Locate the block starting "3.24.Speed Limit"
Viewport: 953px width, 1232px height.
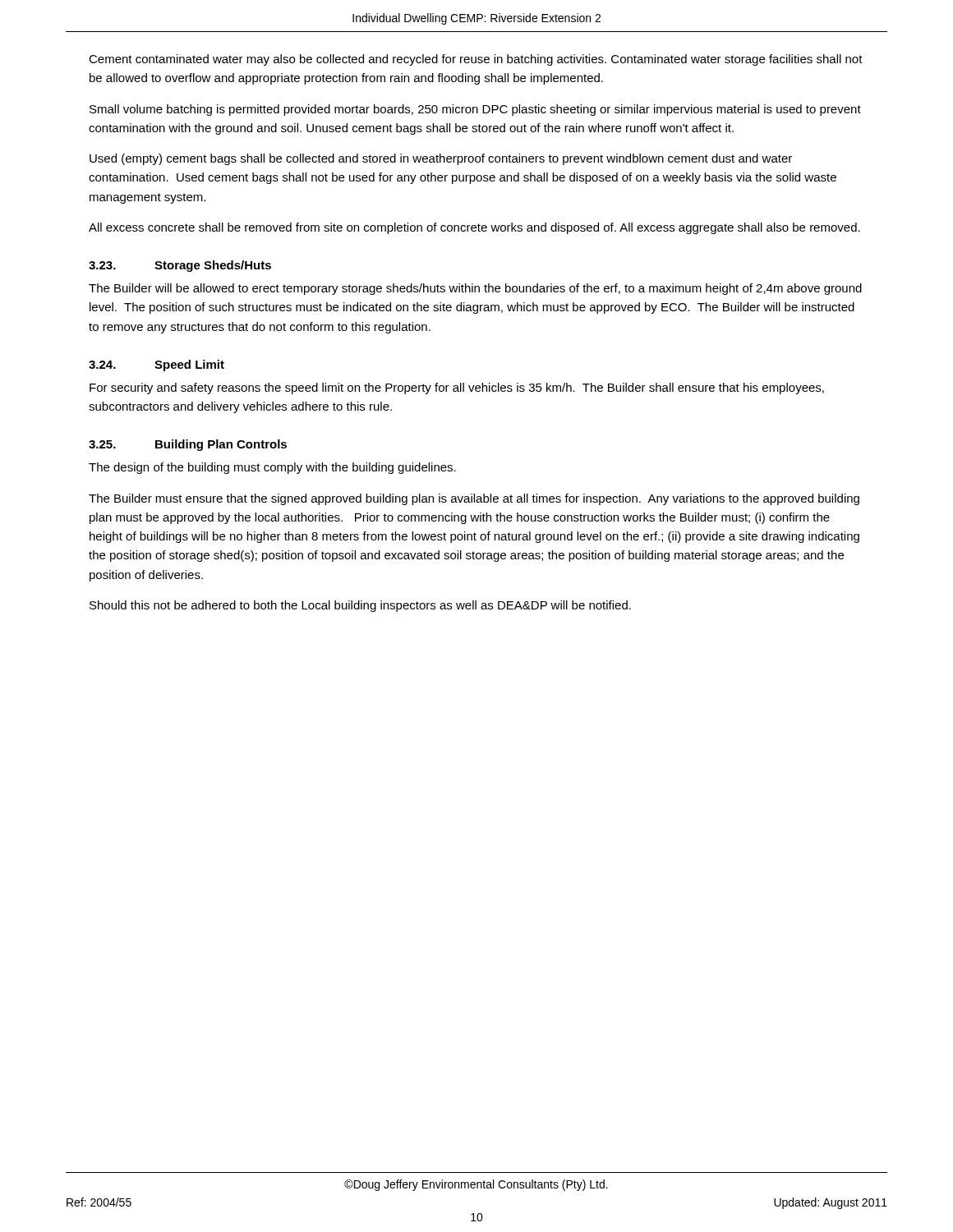[157, 364]
